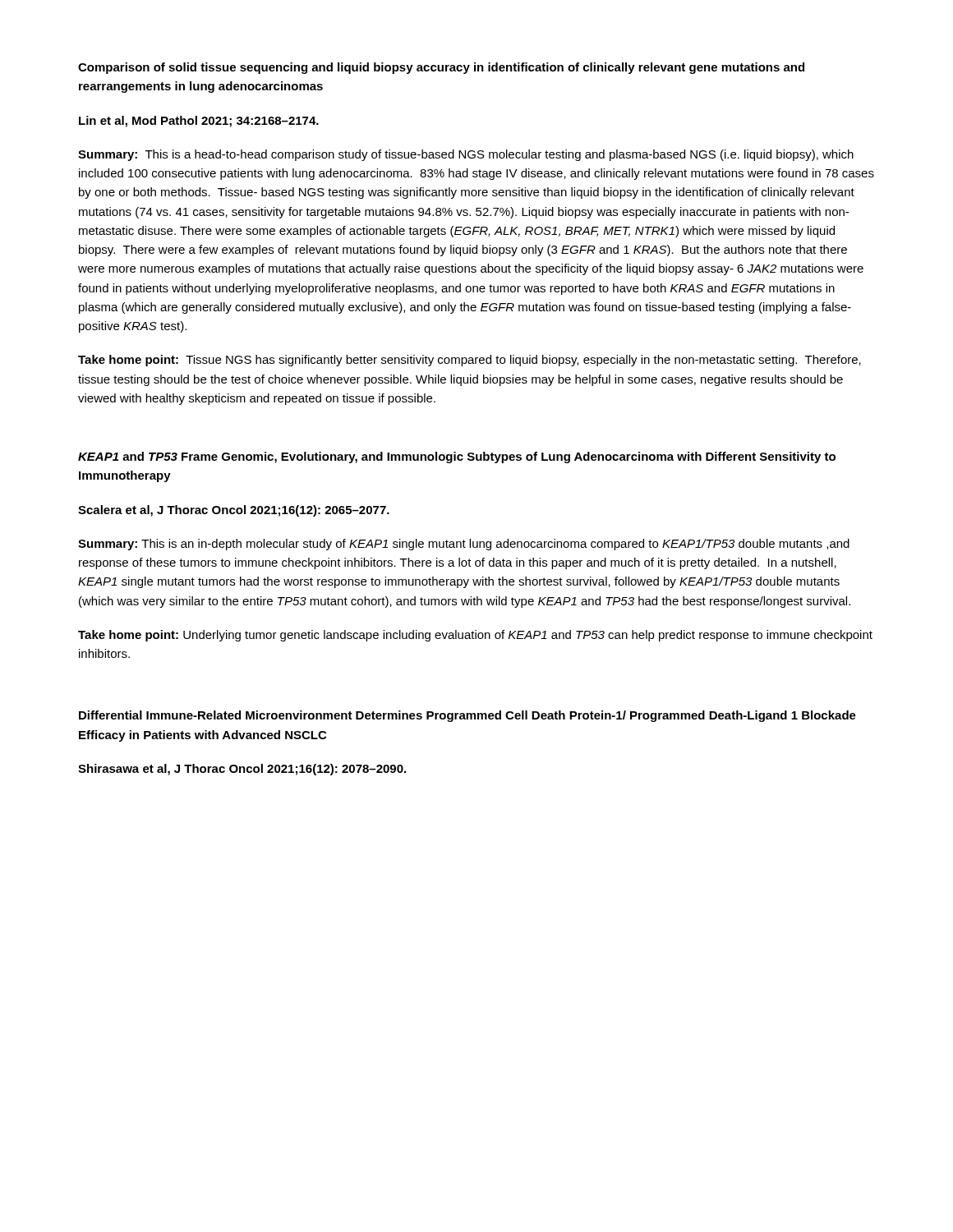Find the text block containing "Take home point: Underlying tumor"
Image resolution: width=953 pixels, height=1232 pixels.
coord(476,644)
